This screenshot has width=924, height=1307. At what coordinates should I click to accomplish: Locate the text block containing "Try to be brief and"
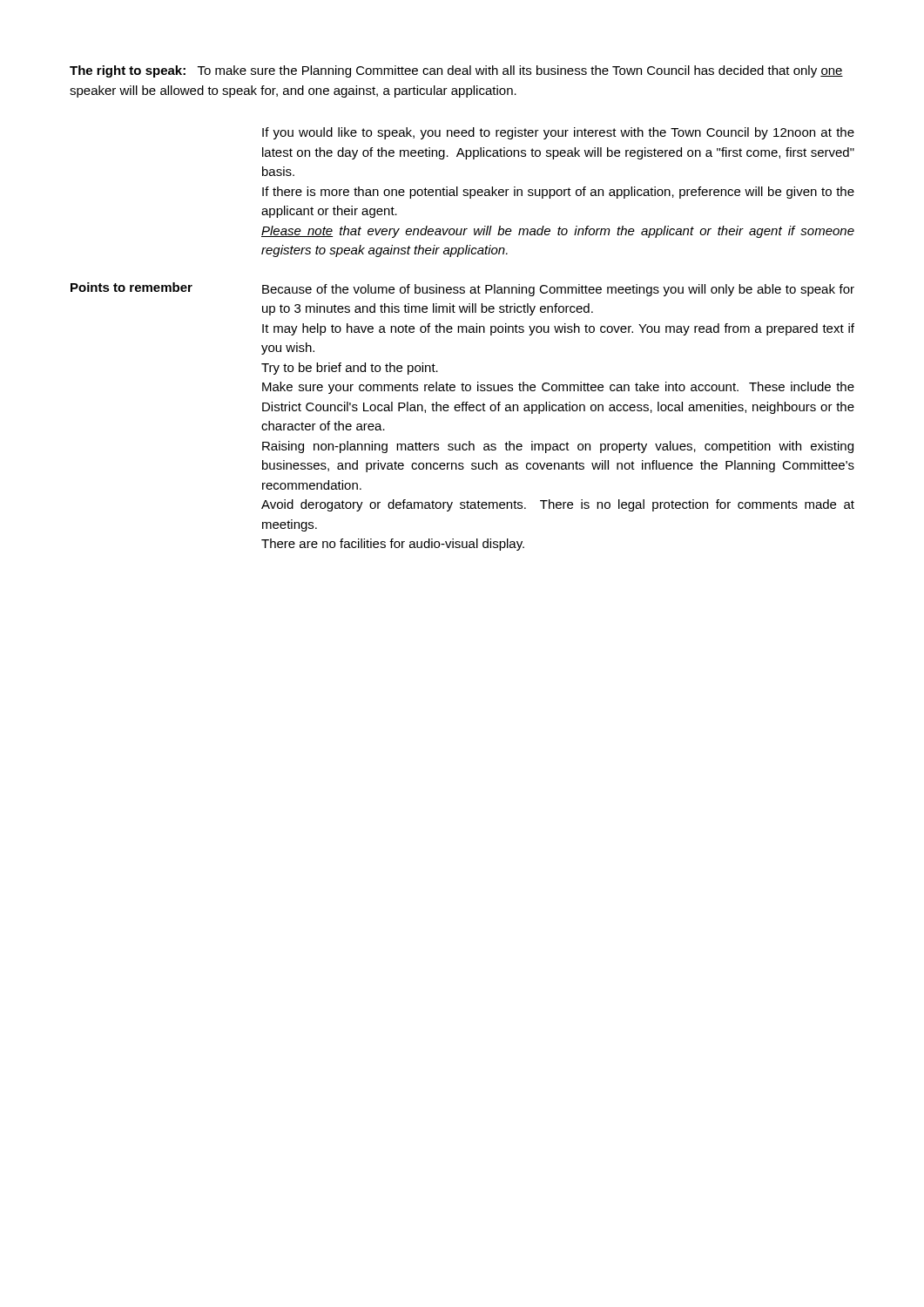350,369
